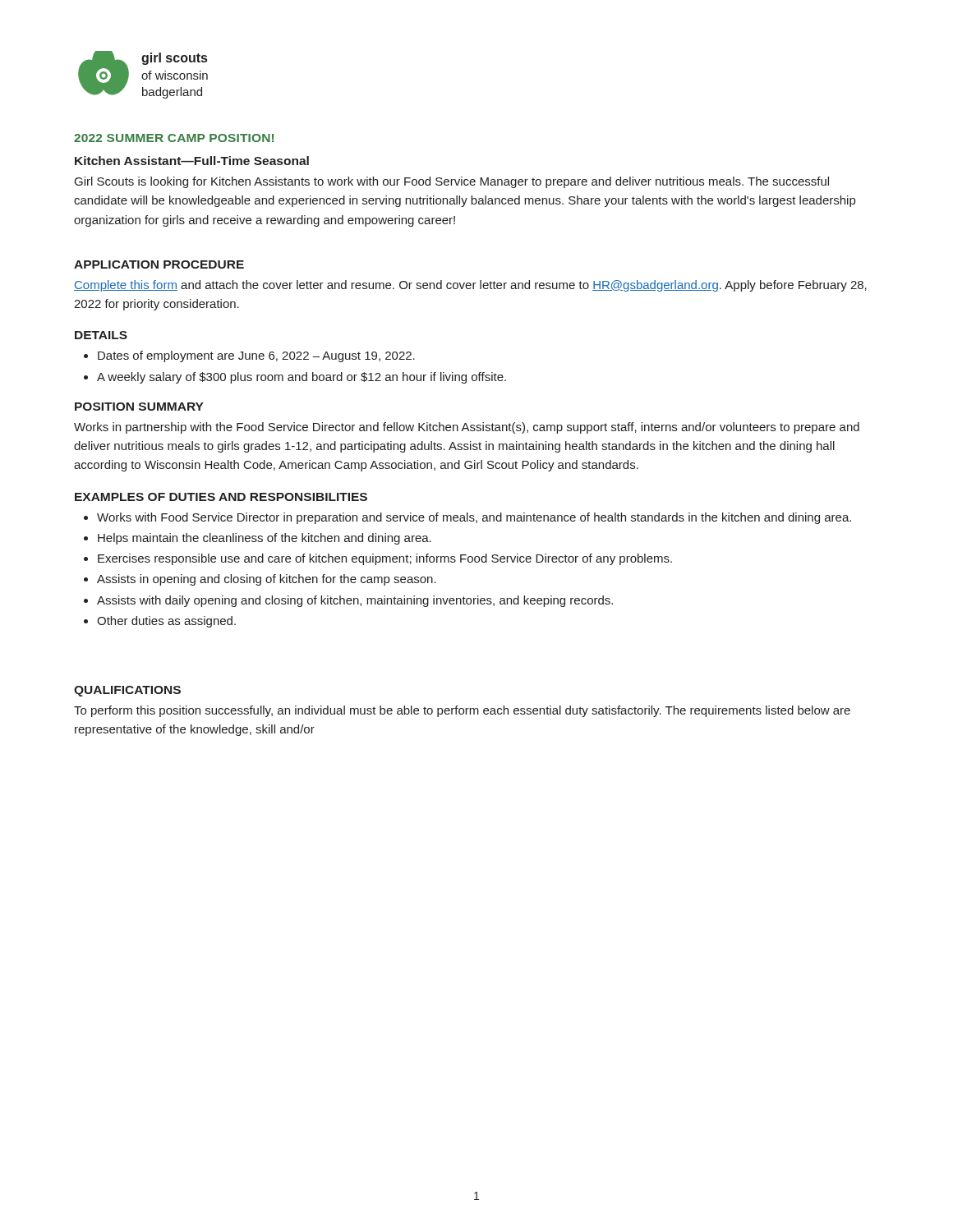Screen dimensions: 1232x953
Task: Find the list item containing "Assists with daily"
Action: click(x=356, y=600)
